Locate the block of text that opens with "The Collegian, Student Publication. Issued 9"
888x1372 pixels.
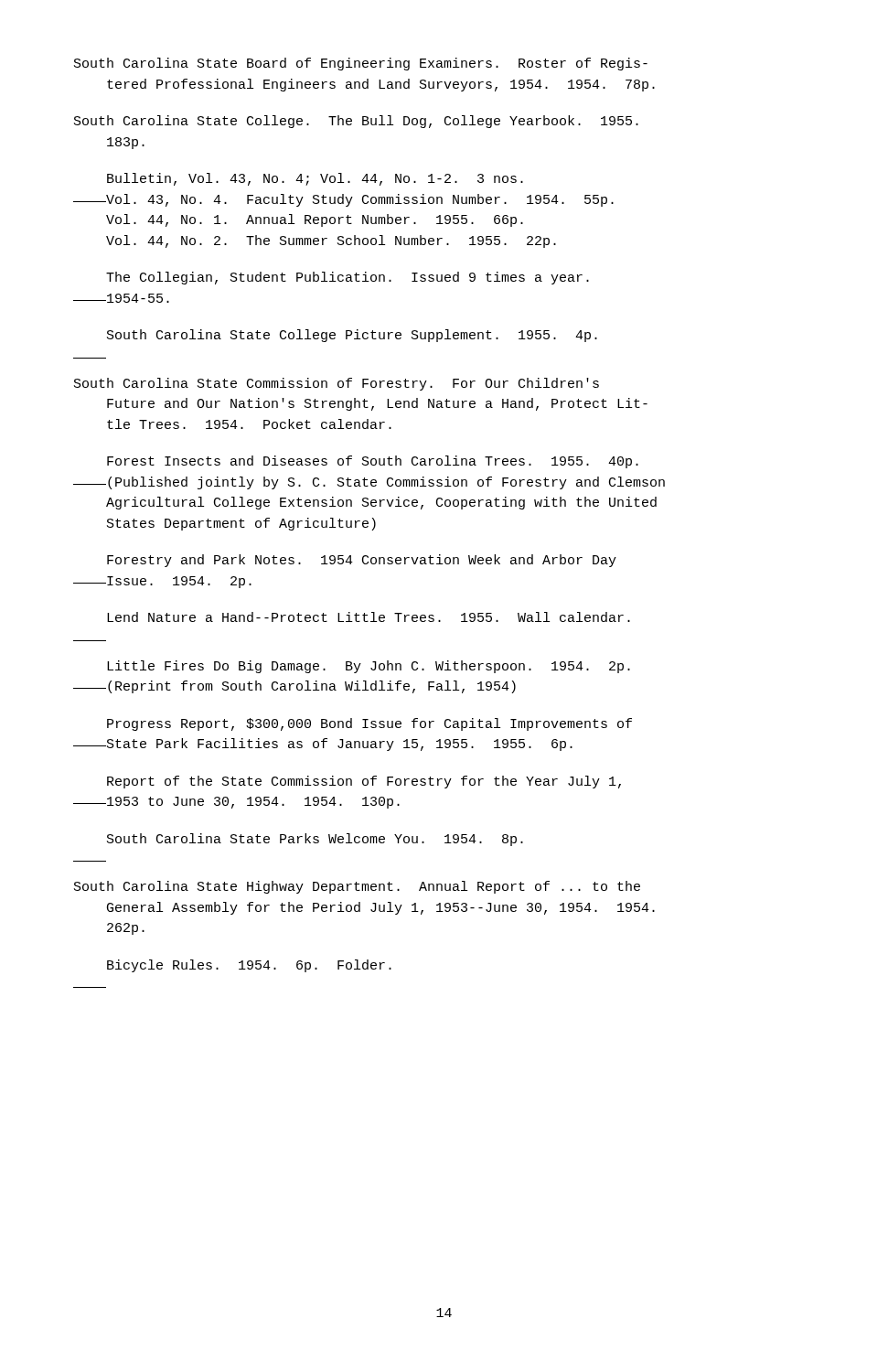(444, 289)
